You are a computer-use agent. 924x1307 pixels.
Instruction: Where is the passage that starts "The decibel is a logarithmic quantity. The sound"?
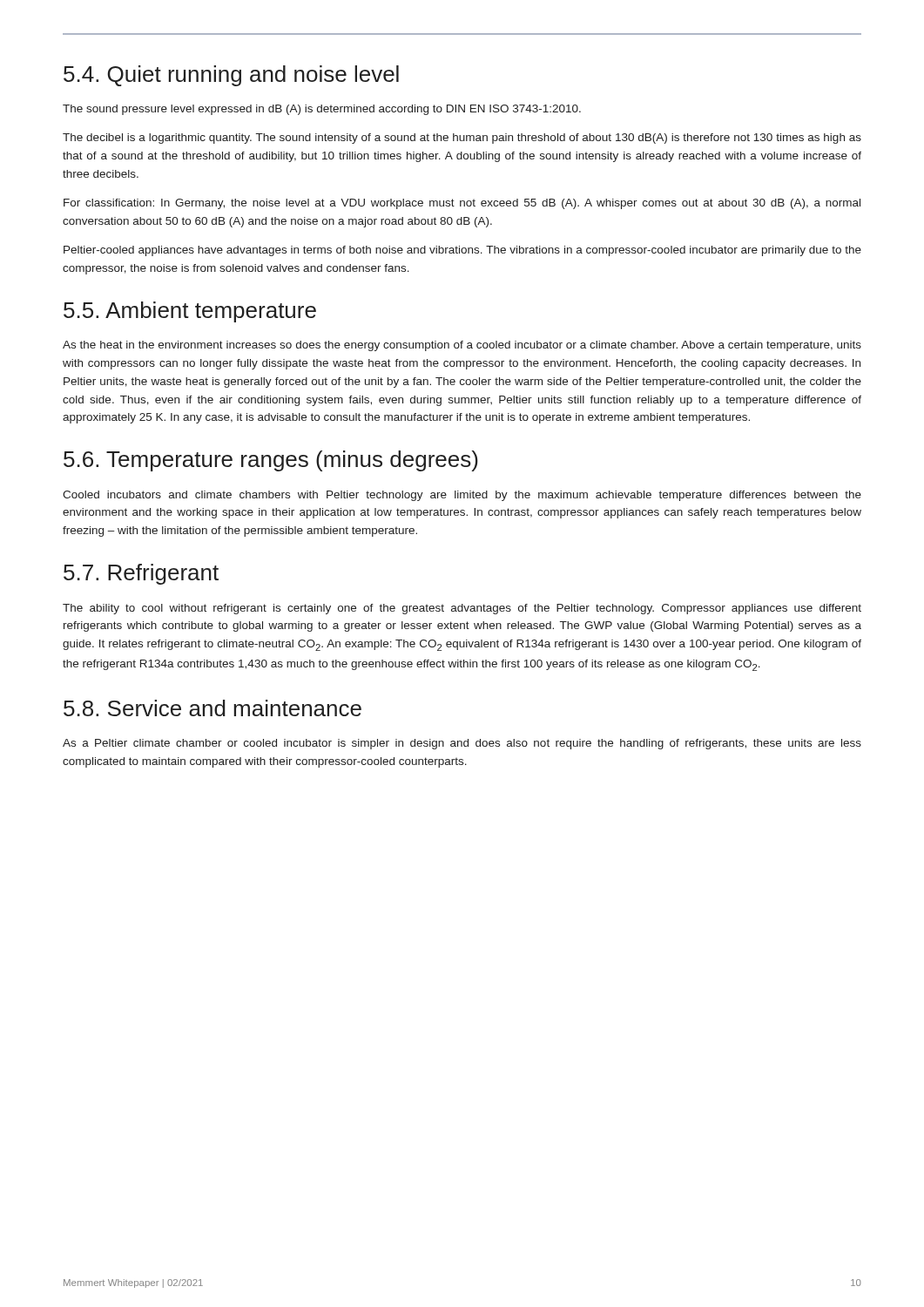[x=462, y=156]
